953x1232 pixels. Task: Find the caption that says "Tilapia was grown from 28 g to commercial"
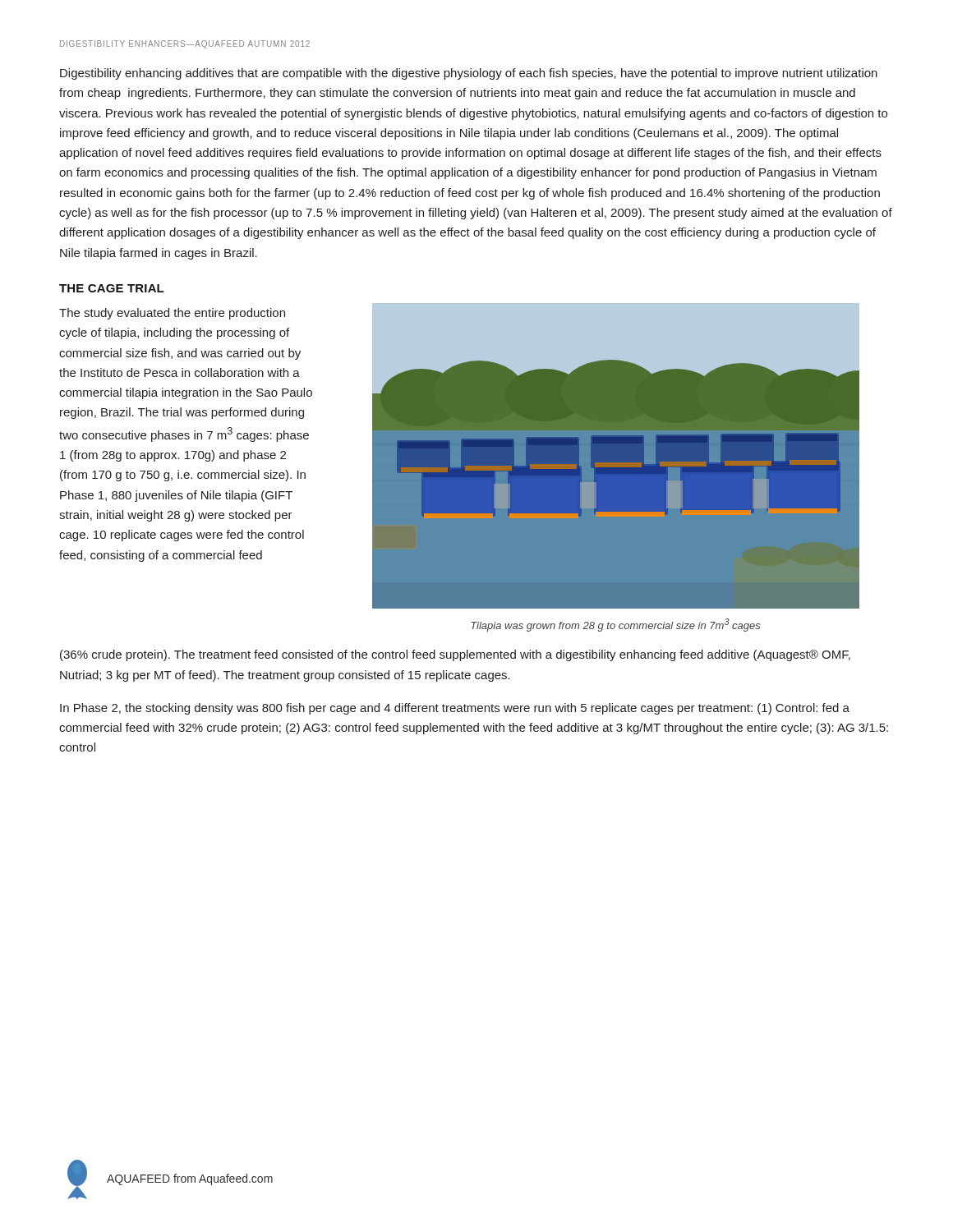pos(615,624)
